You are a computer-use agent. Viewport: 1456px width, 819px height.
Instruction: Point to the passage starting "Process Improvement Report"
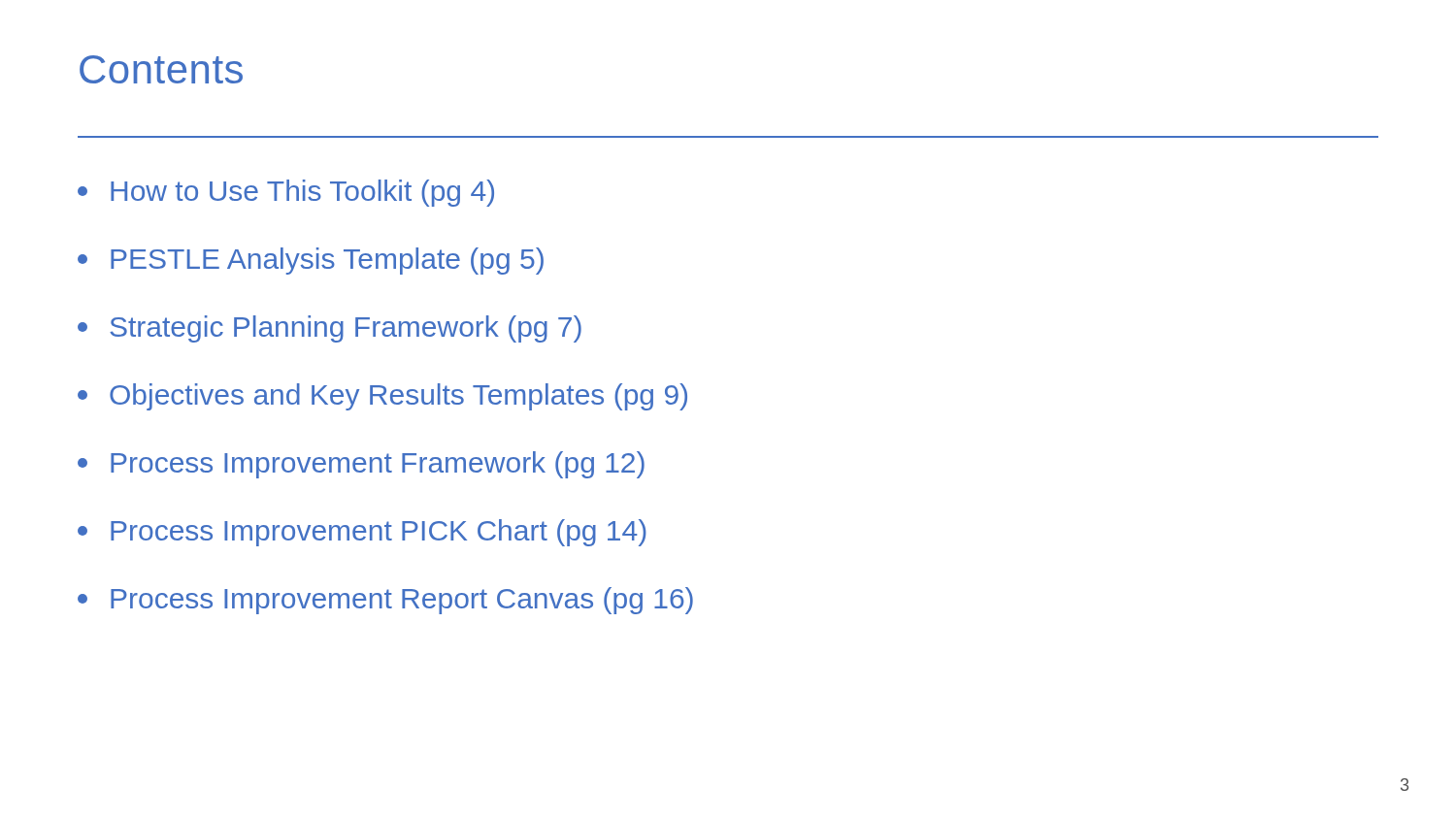coord(386,599)
